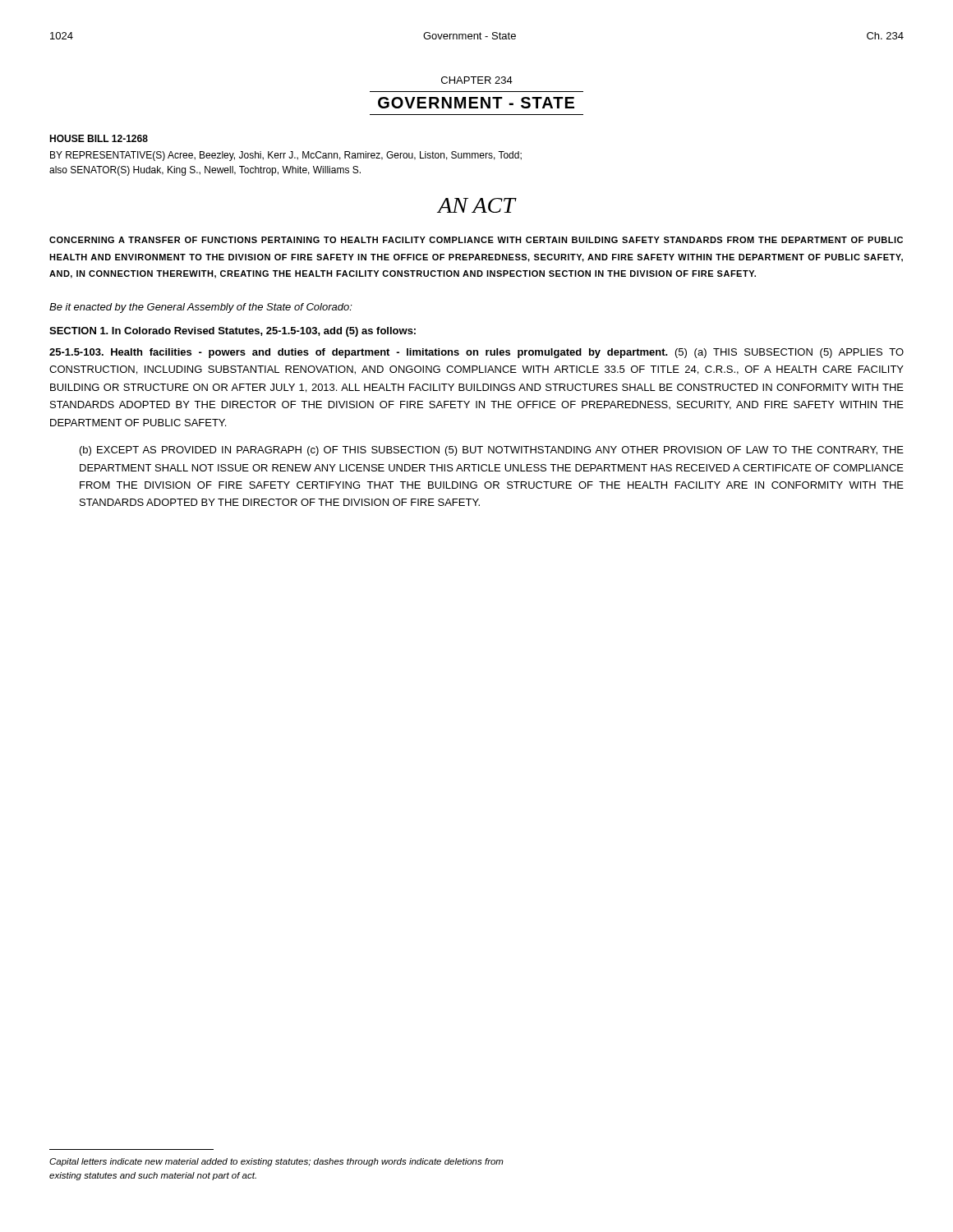Find the block on this page that starts "Be it enacted"
This screenshot has width=953, height=1232.
[x=201, y=307]
